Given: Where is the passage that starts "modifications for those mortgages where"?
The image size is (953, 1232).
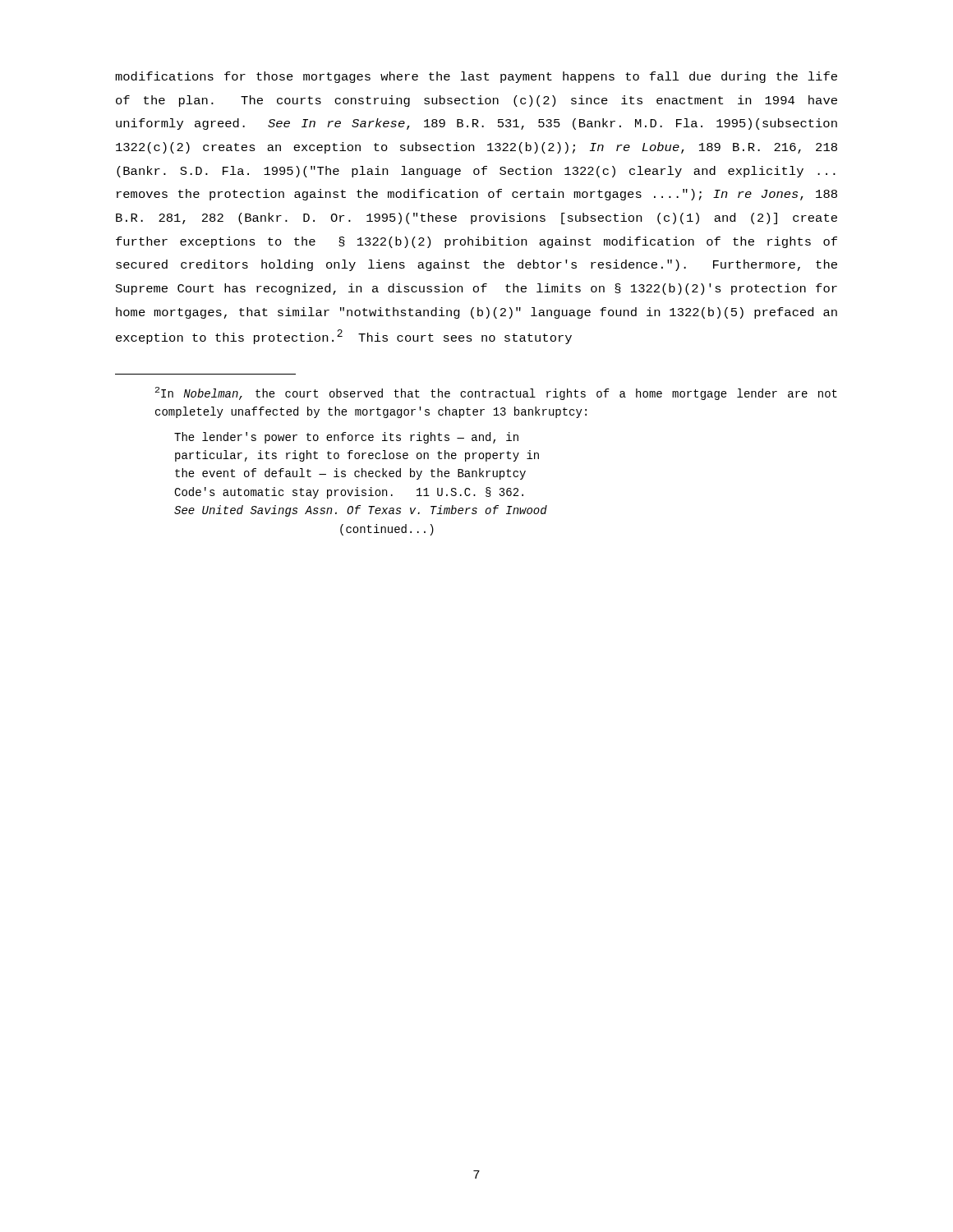Looking at the screenshot, I should pyautogui.click(x=476, y=208).
